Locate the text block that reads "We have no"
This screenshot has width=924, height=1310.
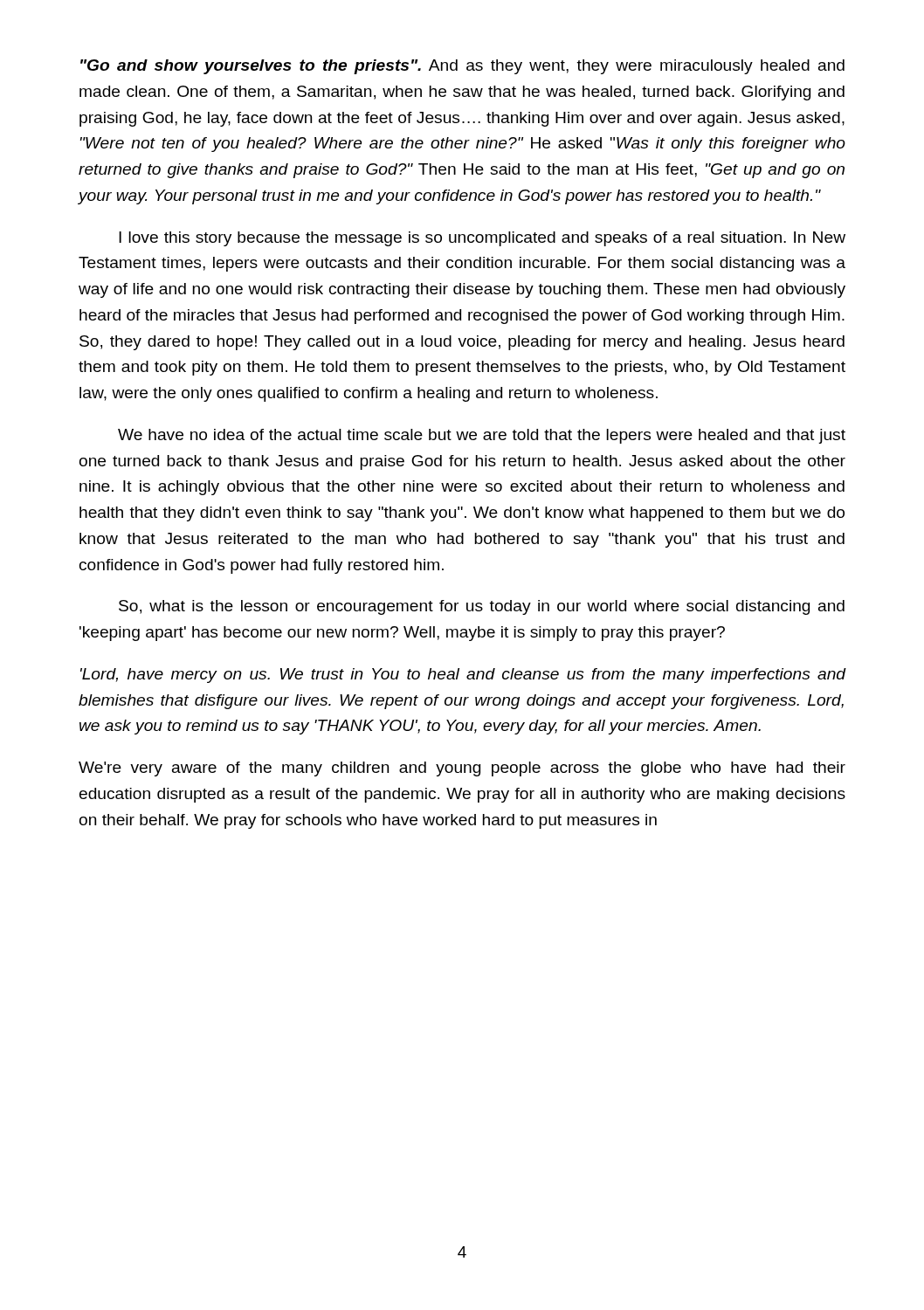(462, 500)
